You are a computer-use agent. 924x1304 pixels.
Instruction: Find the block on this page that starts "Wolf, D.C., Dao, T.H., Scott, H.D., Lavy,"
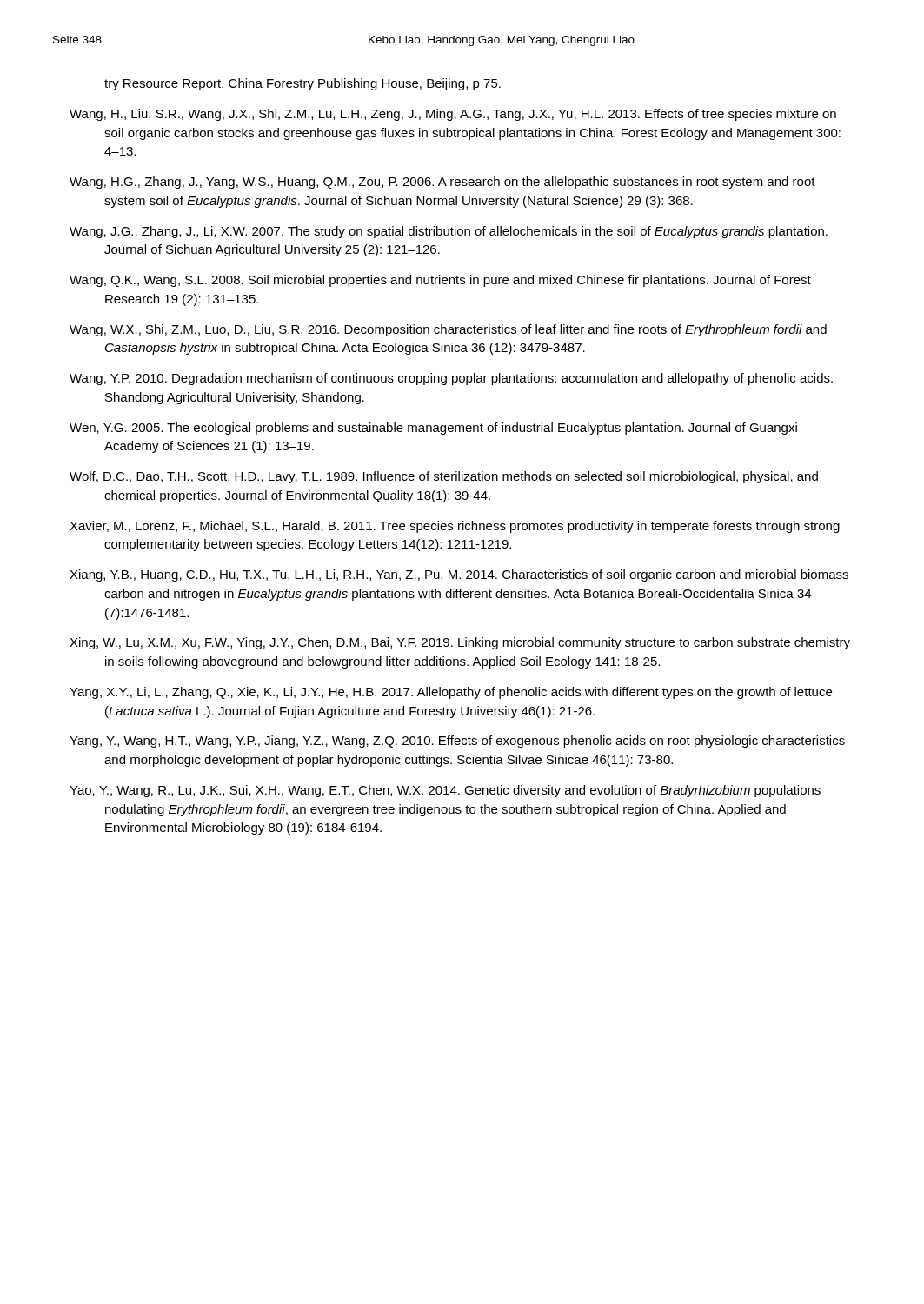(444, 485)
